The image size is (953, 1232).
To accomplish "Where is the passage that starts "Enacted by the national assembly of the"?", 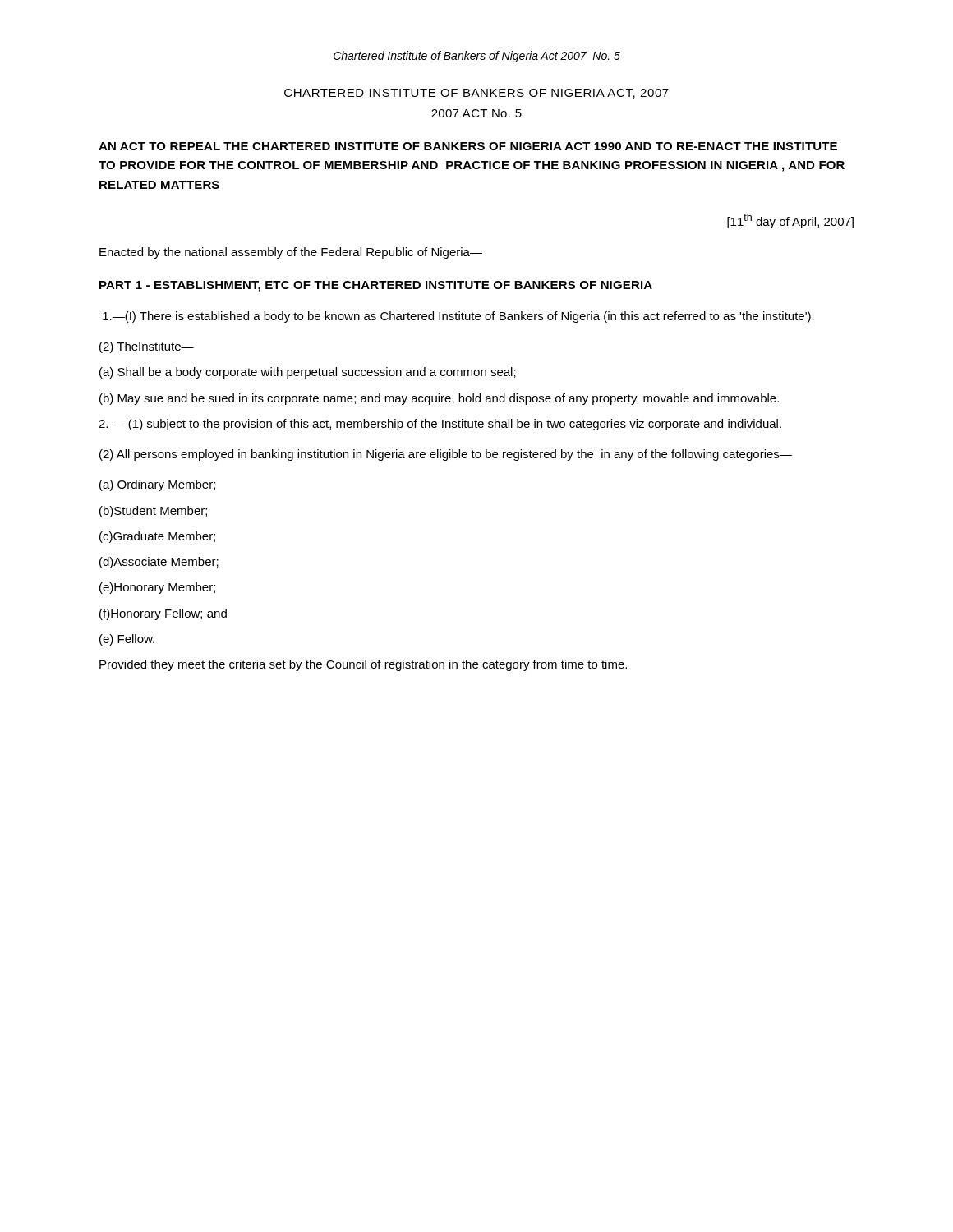I will pyautogui.click(x=290, y=252).
